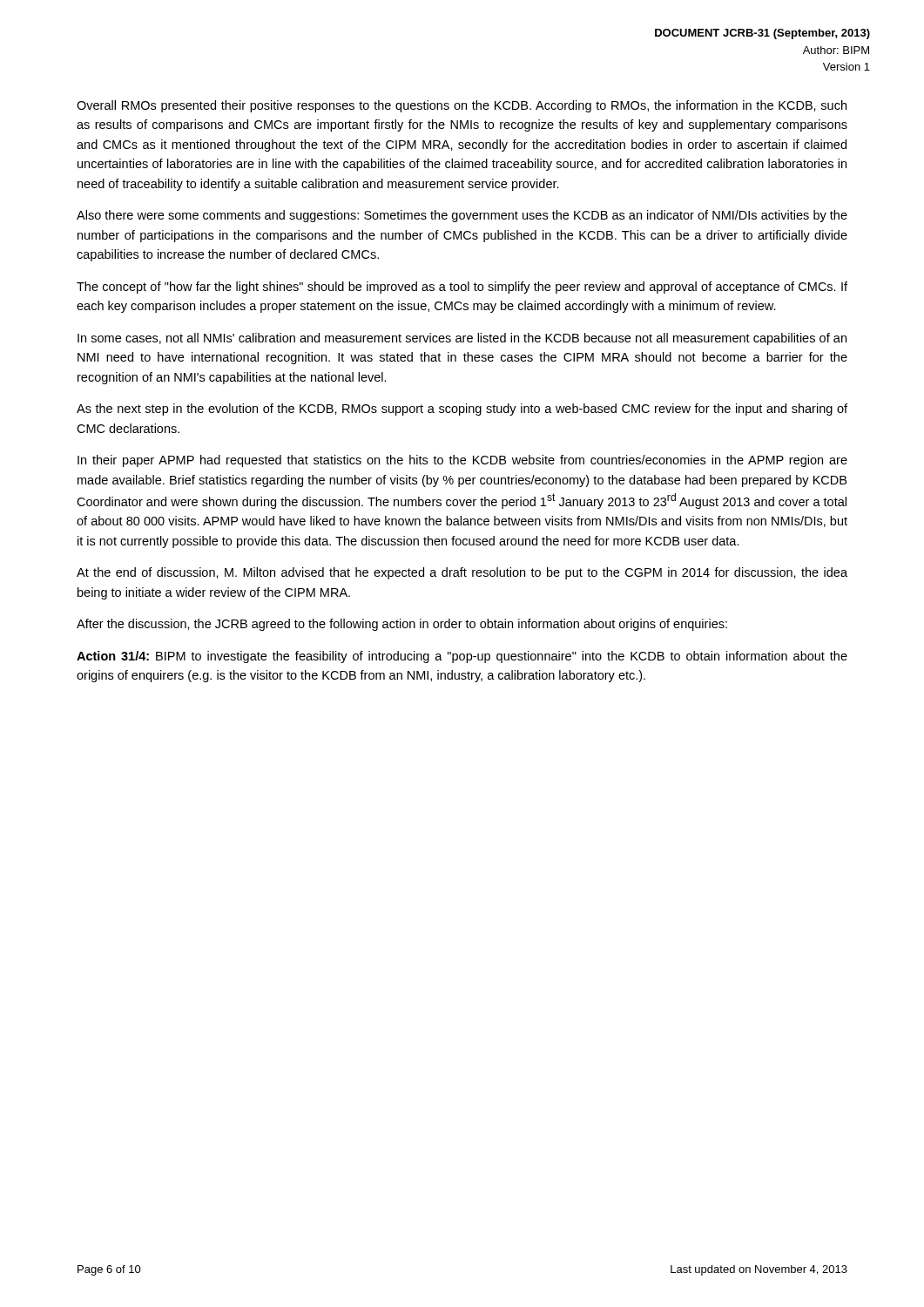Point to the block beginning "Overall RMOs presented their positive"
The height and width of the screenshot is (1307, 924).
462,145
